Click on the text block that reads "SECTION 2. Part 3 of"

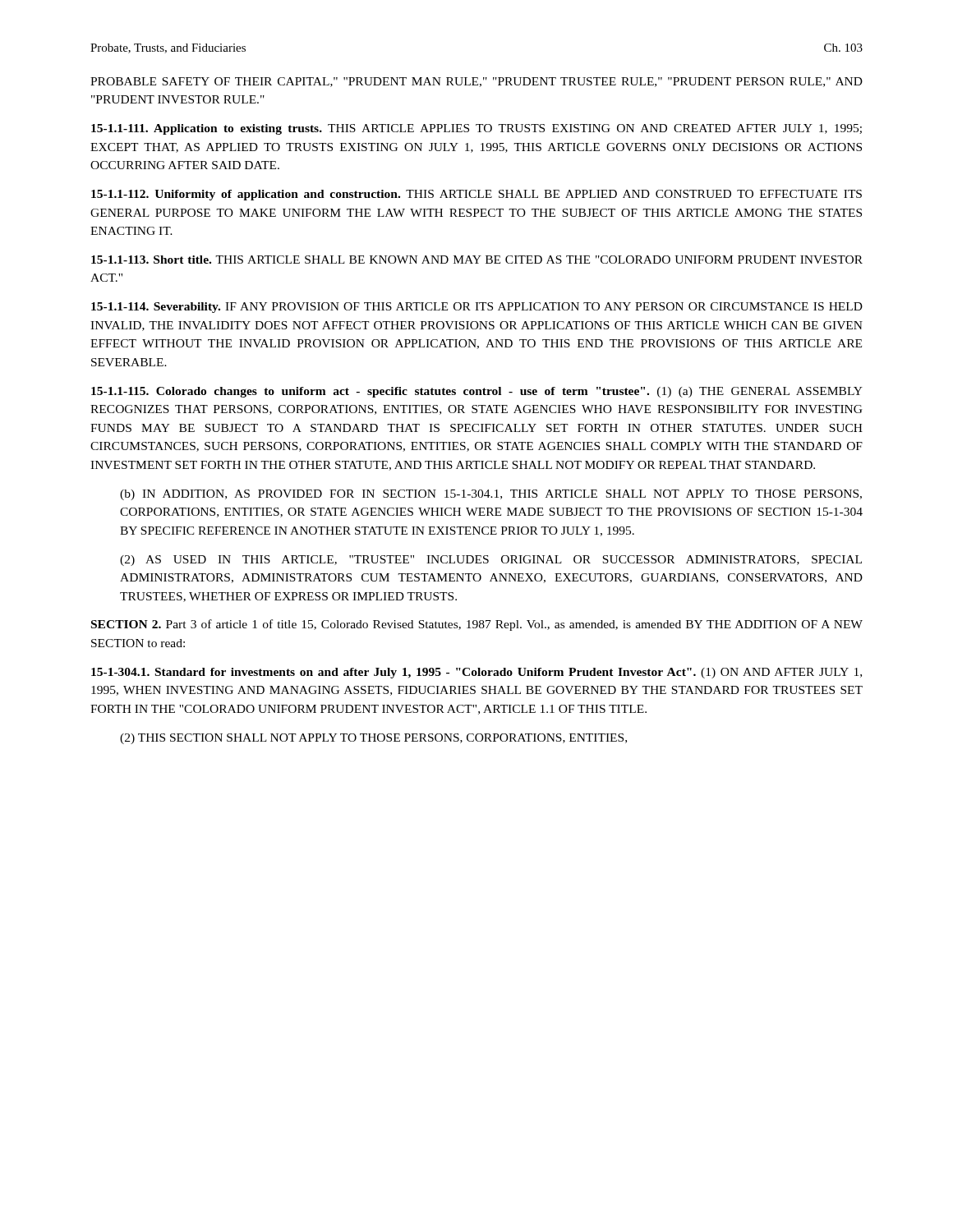[x=476, y=634]
